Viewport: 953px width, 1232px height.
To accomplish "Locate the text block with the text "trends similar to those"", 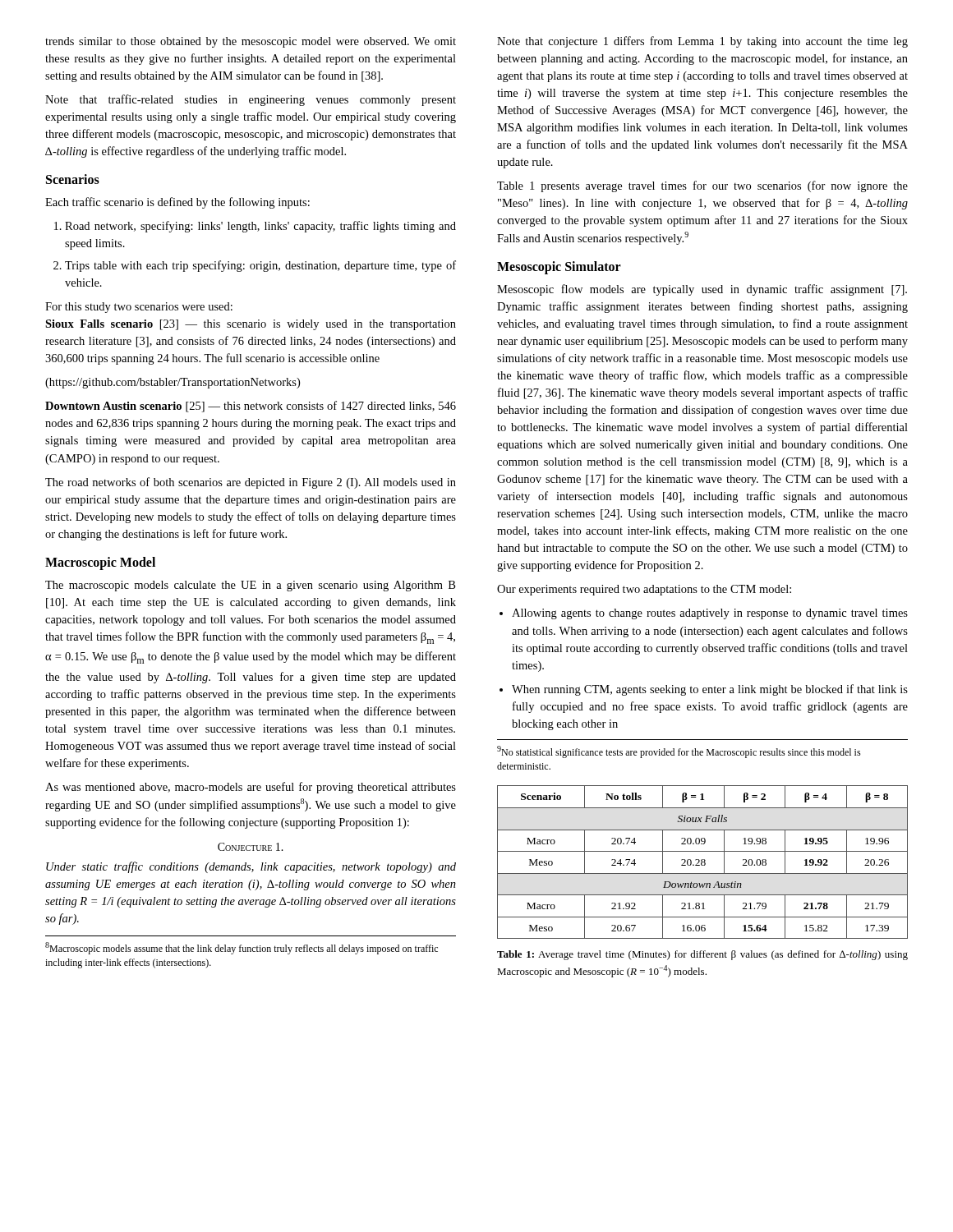I will (x=251, y=97).
